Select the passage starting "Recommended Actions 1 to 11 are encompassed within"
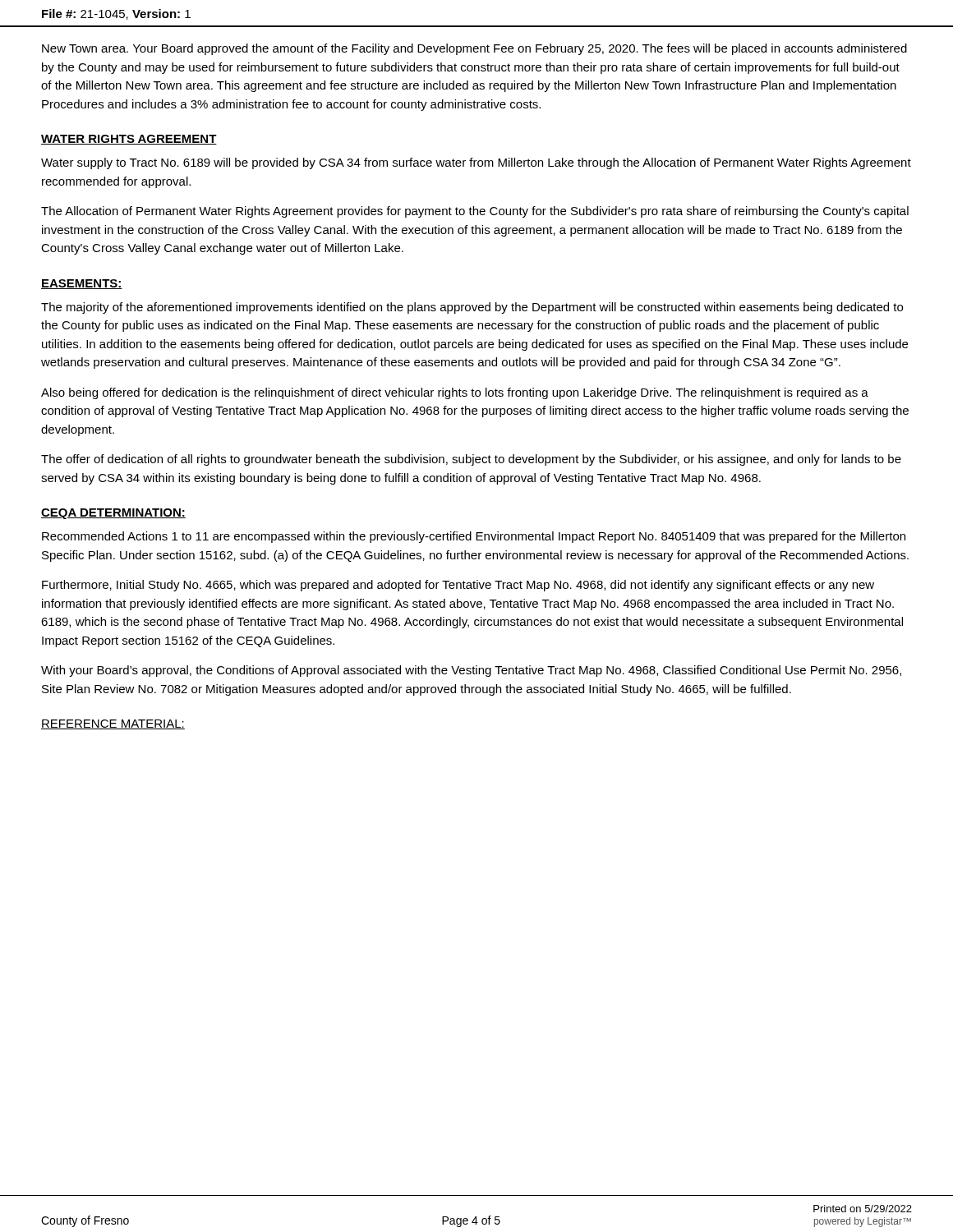 tap(475, 545)
